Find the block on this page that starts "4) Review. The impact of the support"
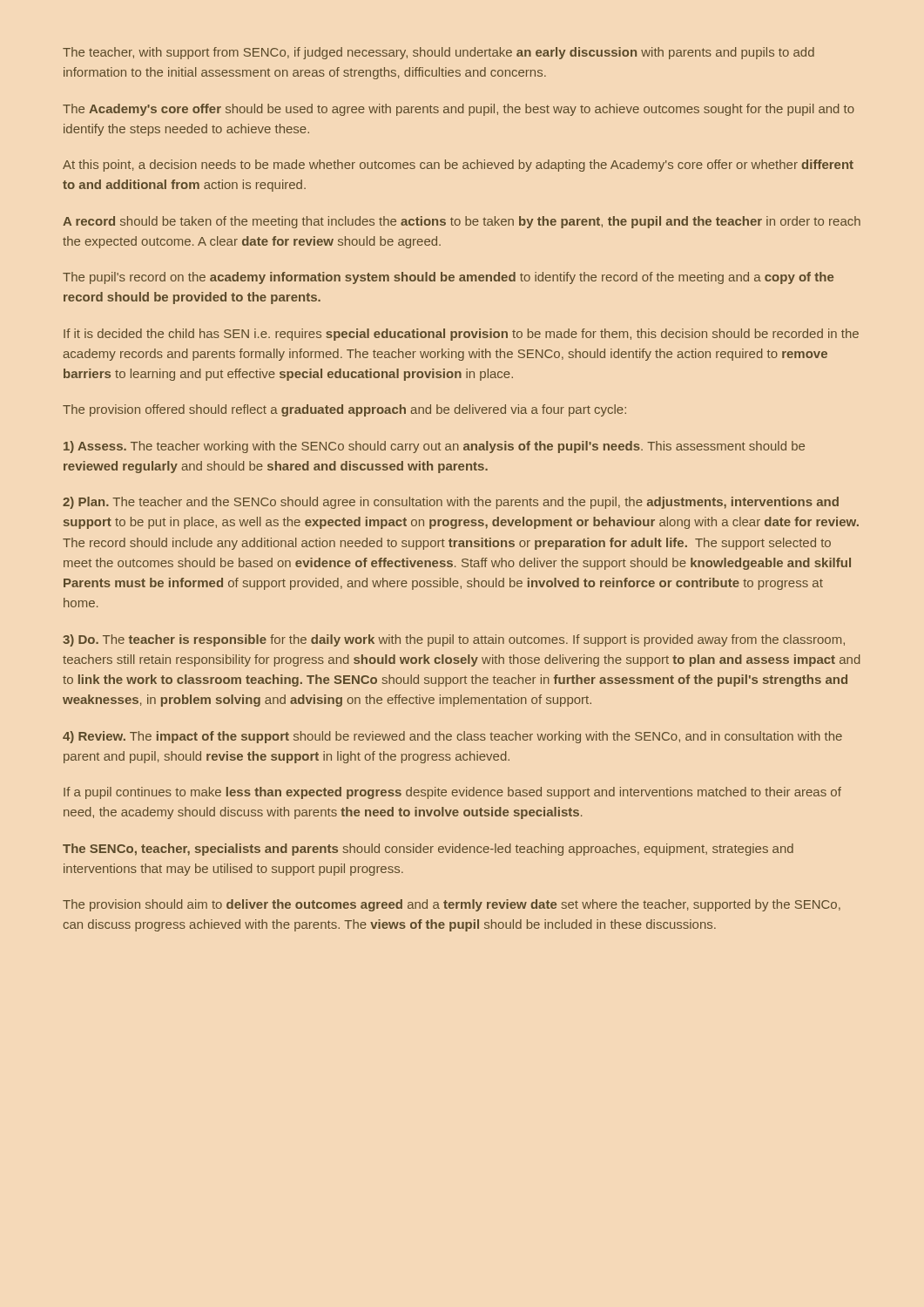This screenshot has width=924, height=1307. (x=453, y=746)
